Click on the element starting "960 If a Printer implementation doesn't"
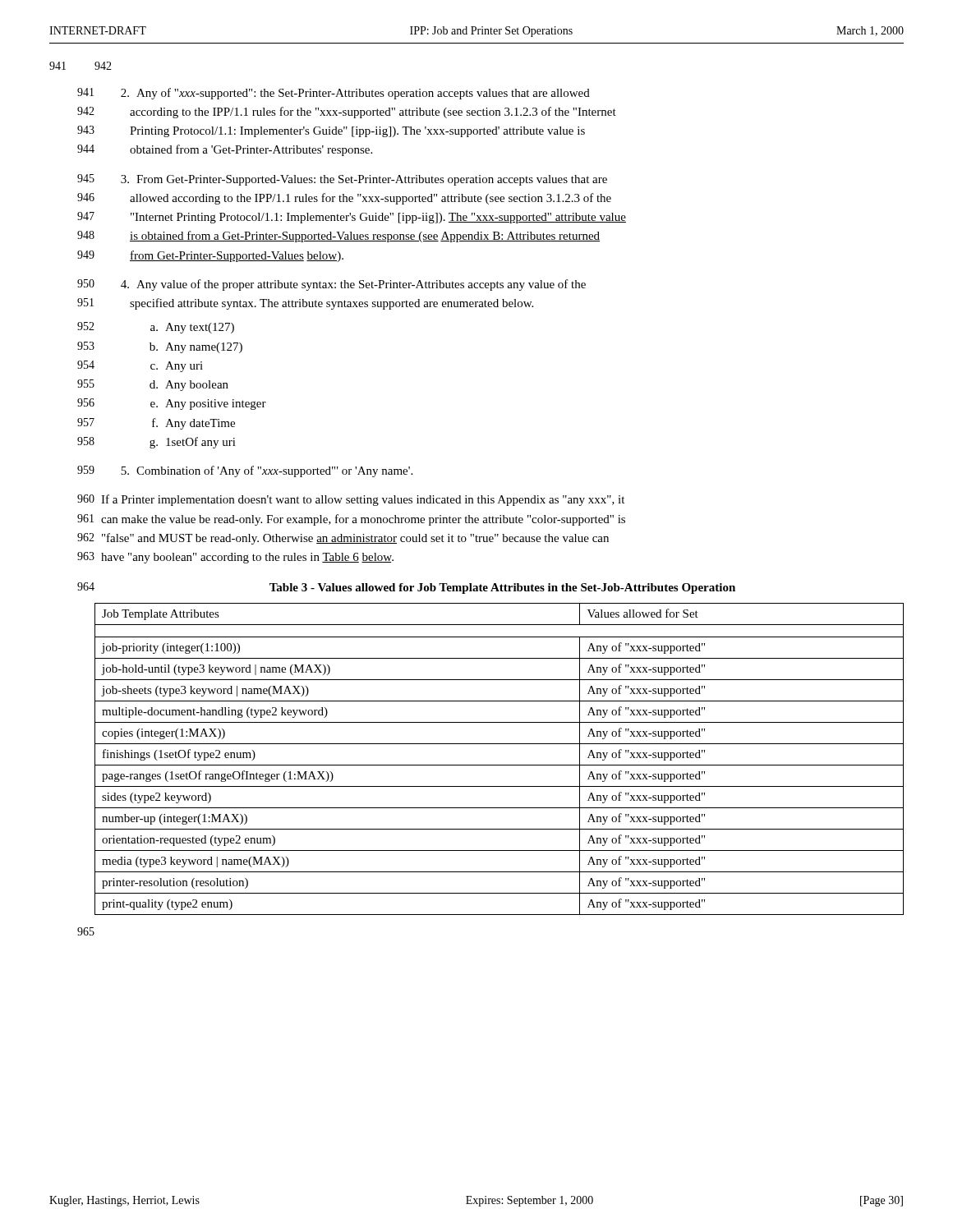The width and height of the screenshot is (953, 1232). 476,529
